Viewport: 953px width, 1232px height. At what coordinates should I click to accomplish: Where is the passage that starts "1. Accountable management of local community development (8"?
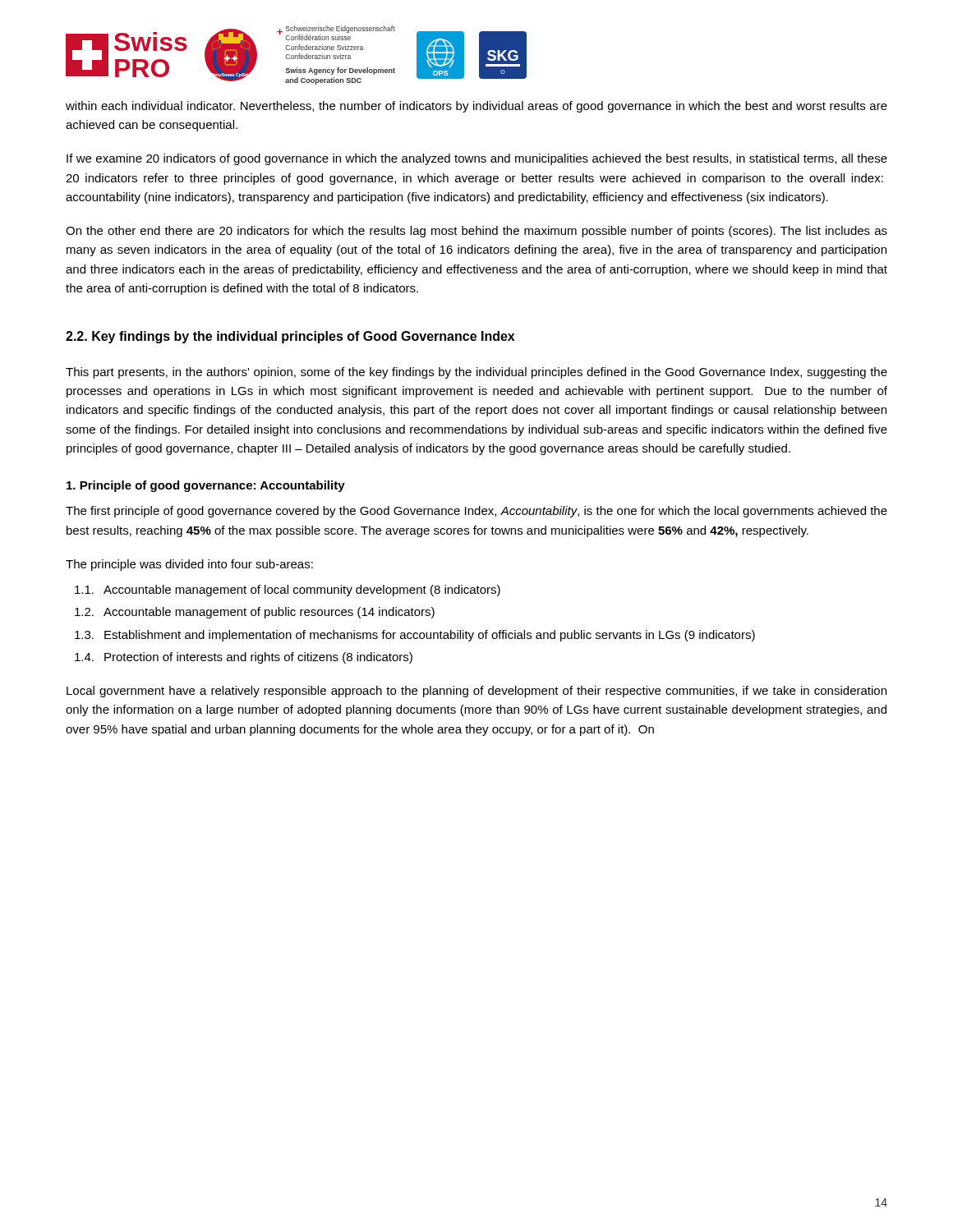coord(287,589)
